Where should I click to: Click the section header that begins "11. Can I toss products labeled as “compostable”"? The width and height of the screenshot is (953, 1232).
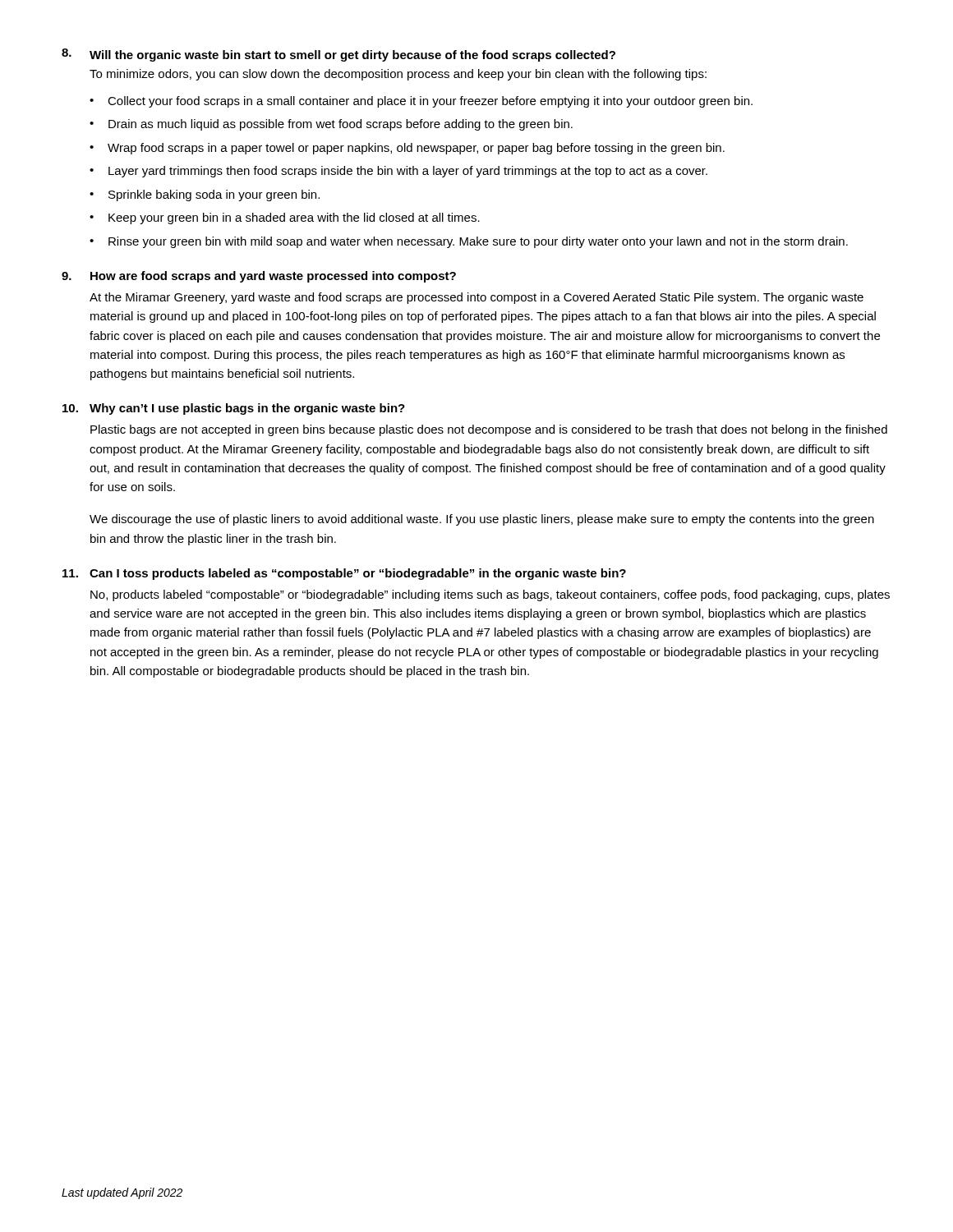coord(476,573)
